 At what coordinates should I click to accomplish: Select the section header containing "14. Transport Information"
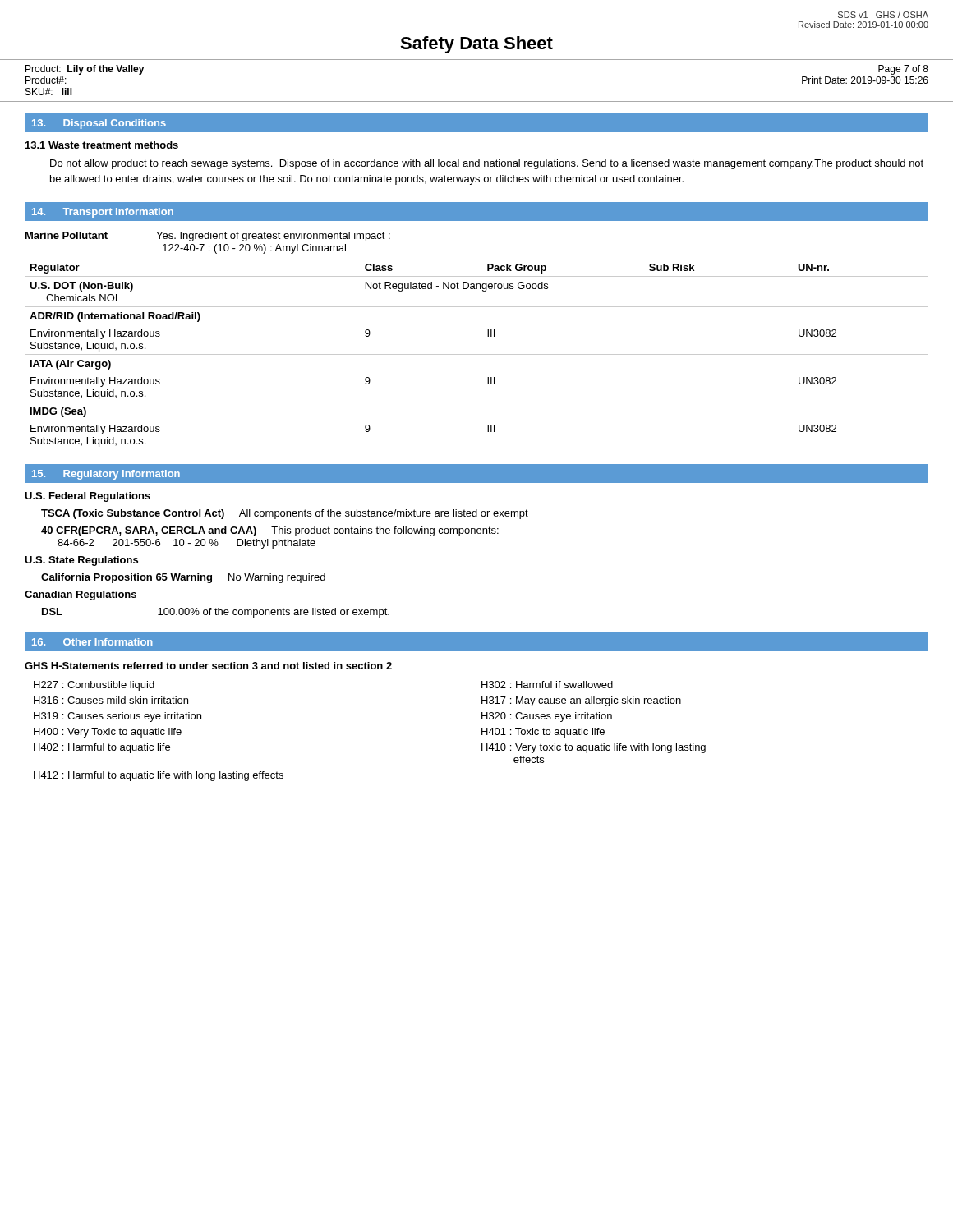103,211
